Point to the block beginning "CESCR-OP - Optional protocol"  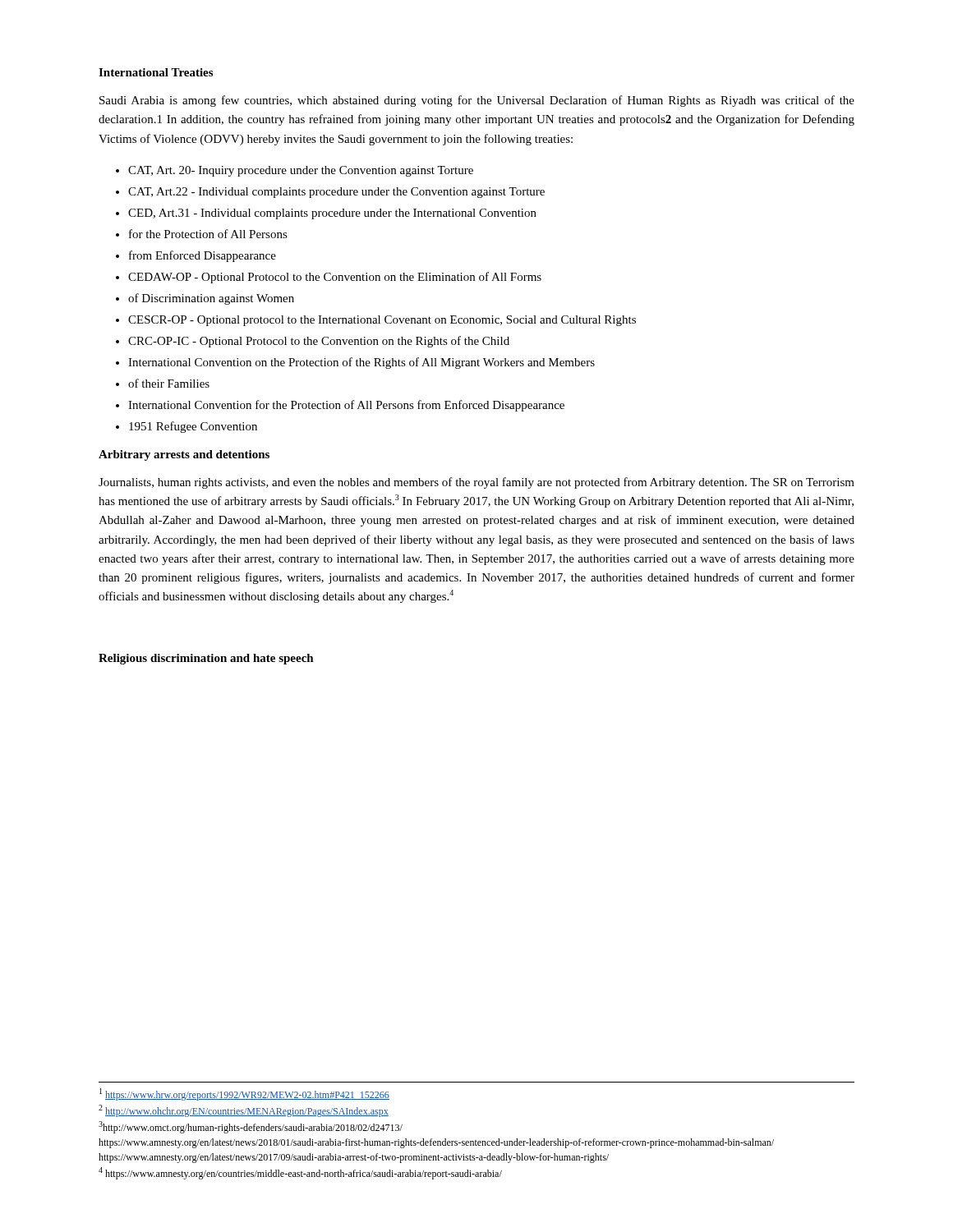[x=382, y=319]
